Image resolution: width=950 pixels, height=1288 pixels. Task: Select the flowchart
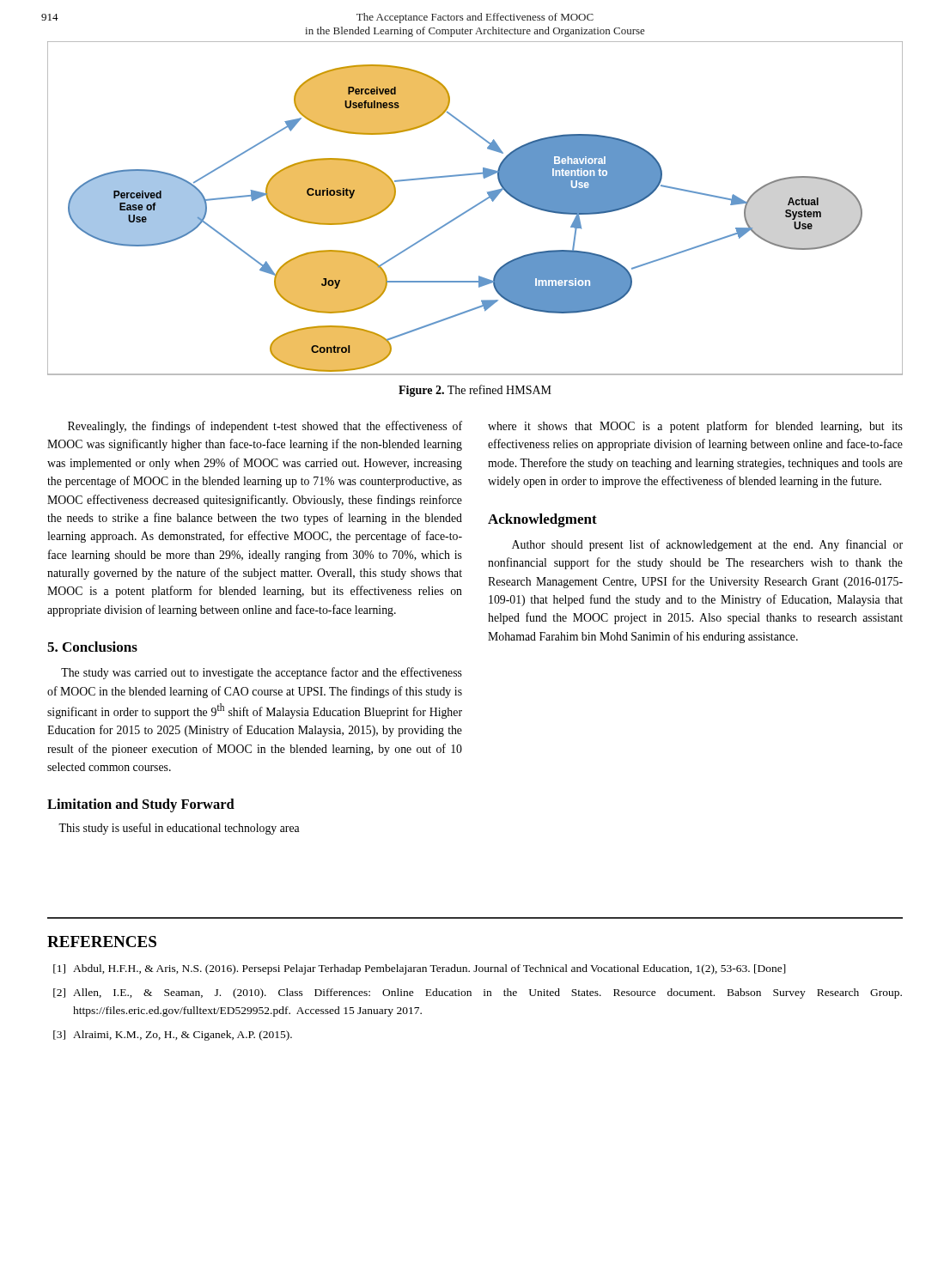(x=475, y=209)
